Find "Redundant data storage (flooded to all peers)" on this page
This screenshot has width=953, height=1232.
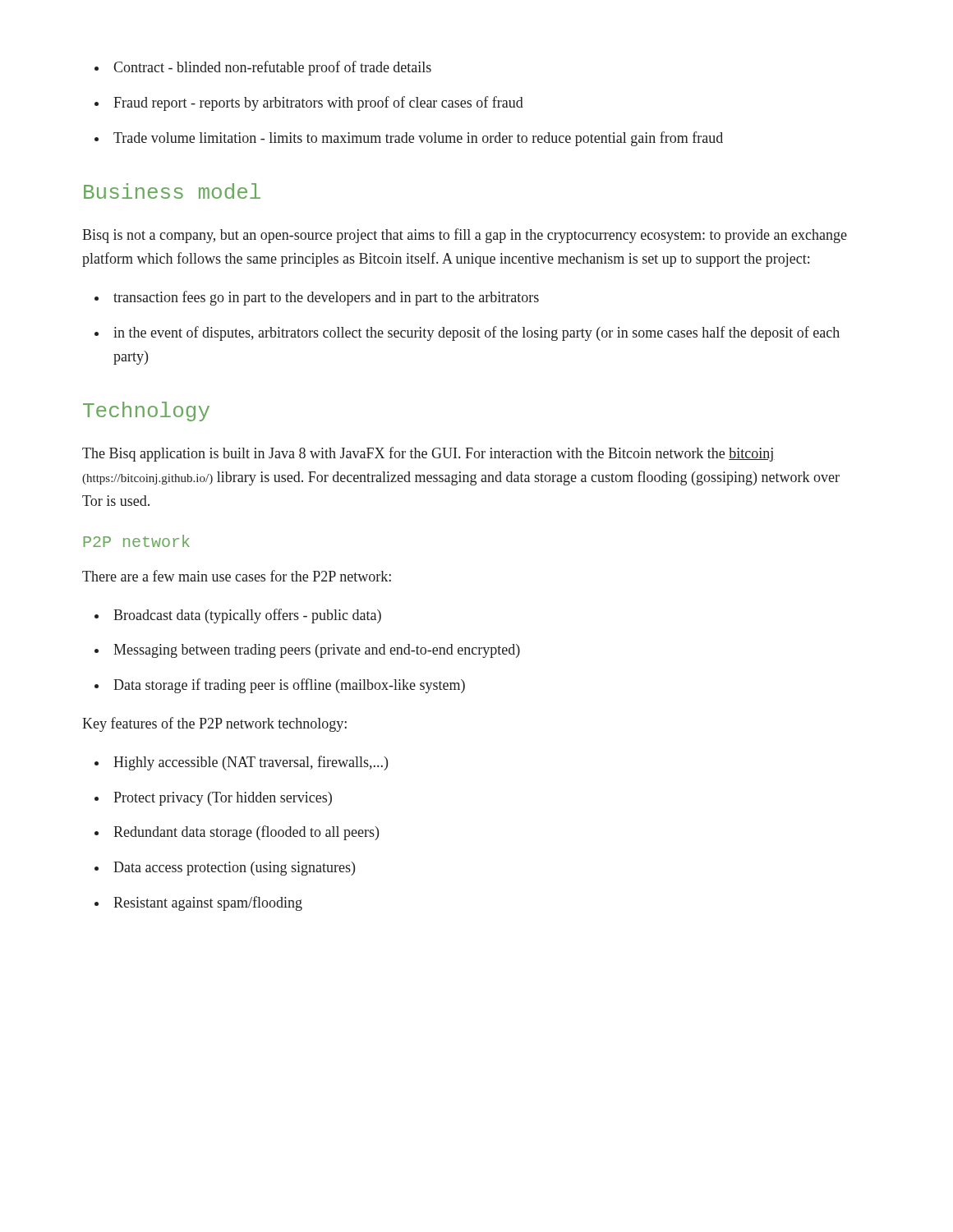pyautogui.click(x=246, y=833)
